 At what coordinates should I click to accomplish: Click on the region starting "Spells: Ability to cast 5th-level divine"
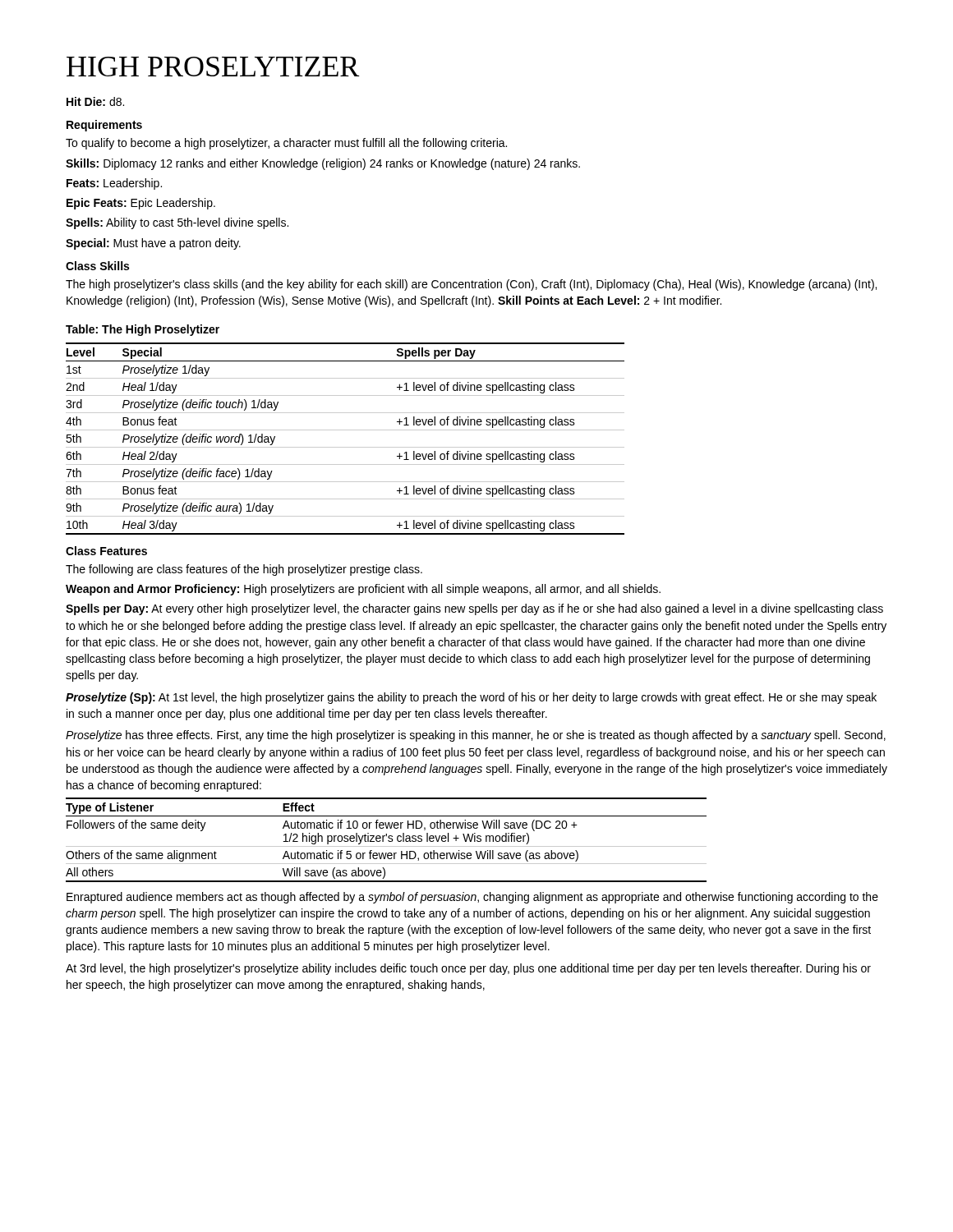tap(178, 223)
